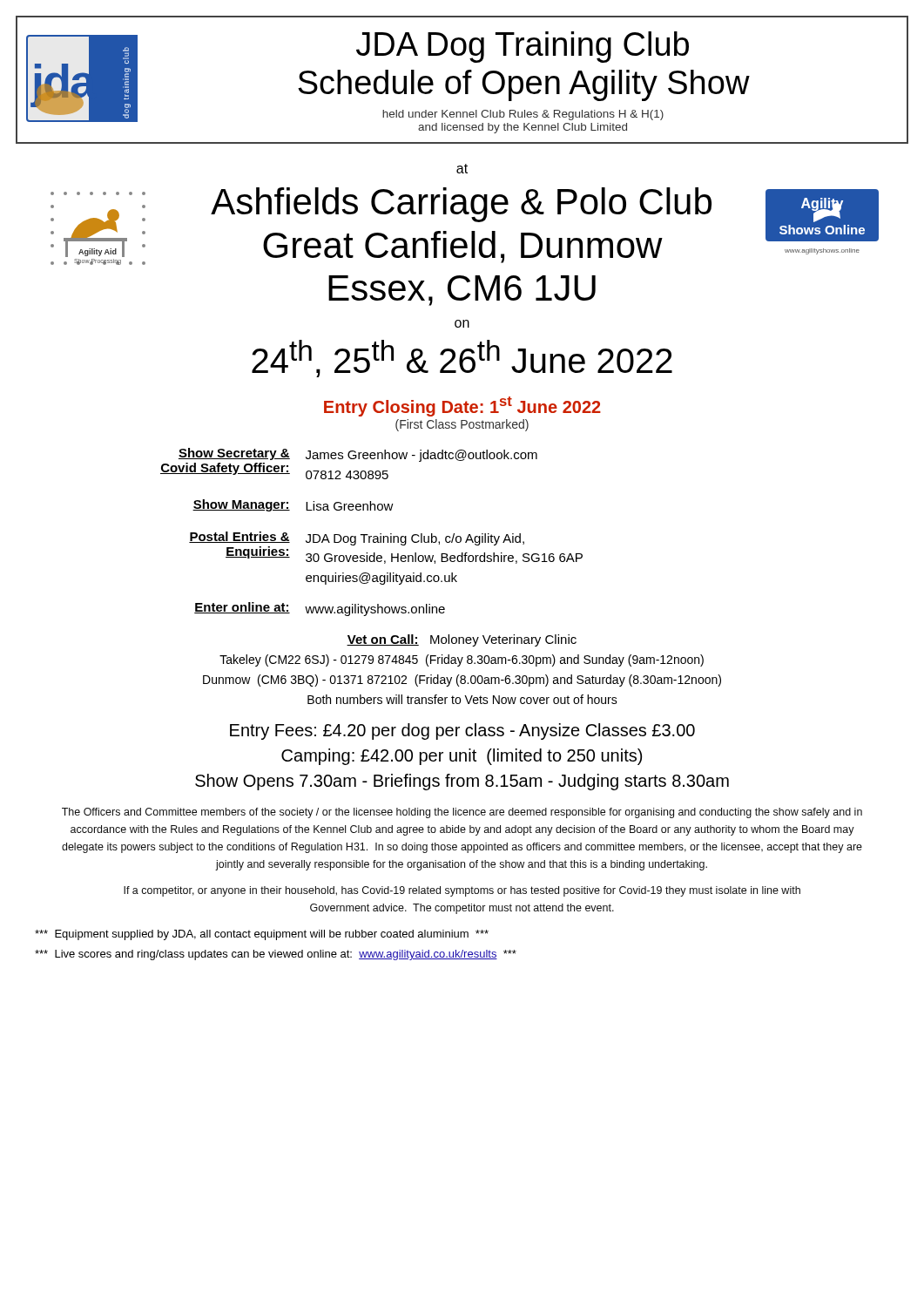Locate the element starting "Vet on Call: Moloney"
Image resolution: width=924 pixels, height=1307 pixels.
point(462,639)
